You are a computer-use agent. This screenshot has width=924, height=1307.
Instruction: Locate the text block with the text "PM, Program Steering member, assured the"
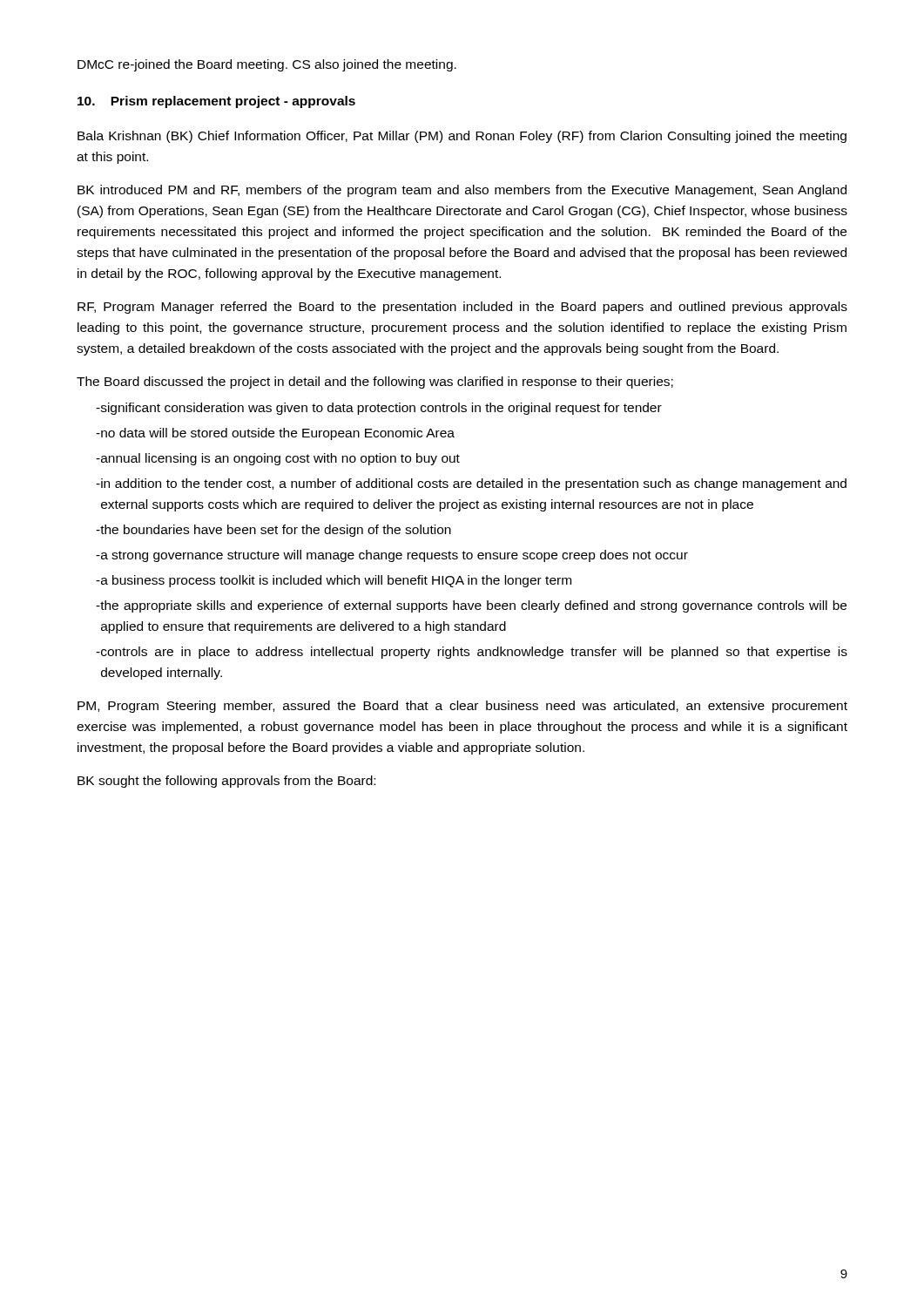coord(462,727)
